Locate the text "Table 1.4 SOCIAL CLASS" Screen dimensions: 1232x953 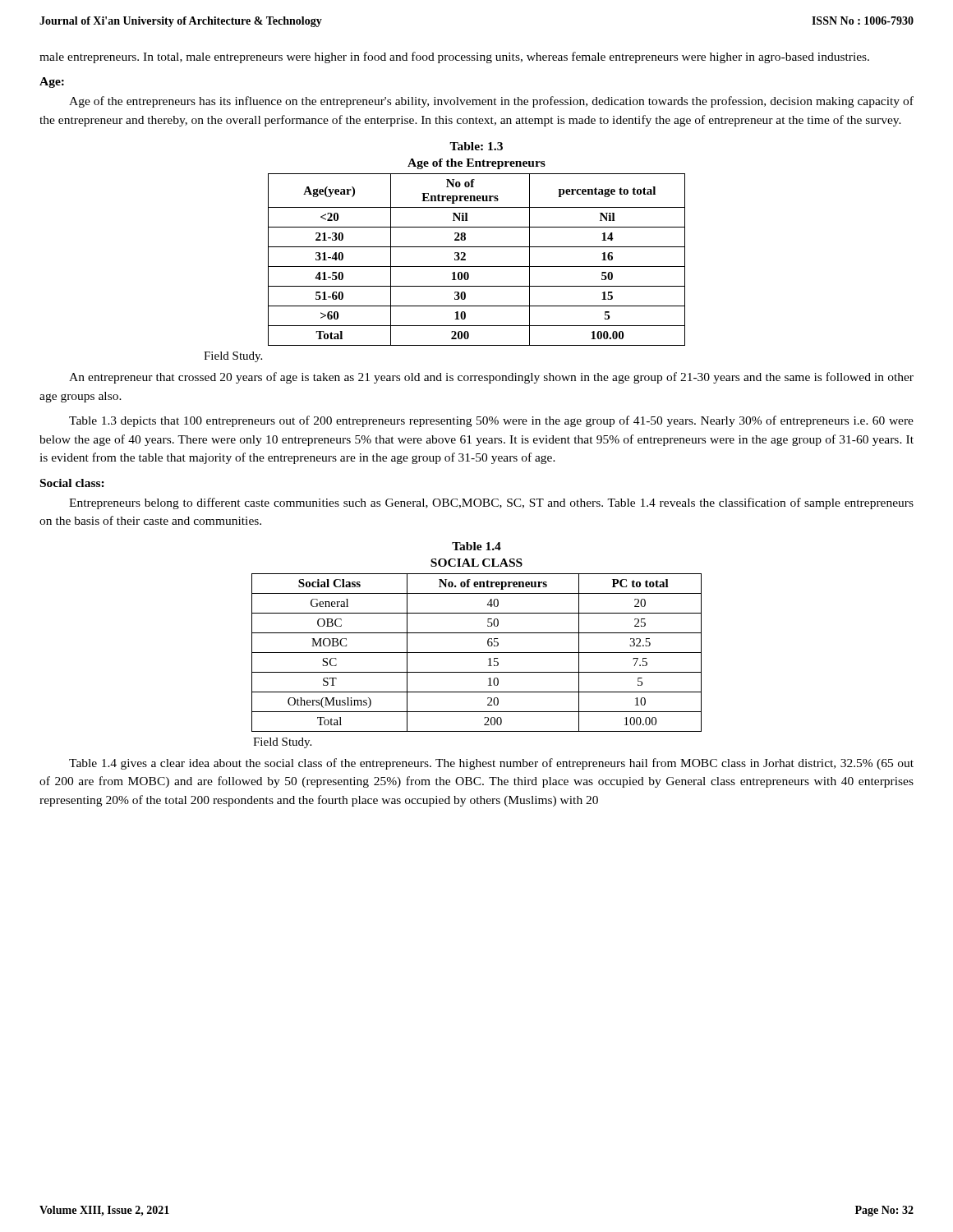pyautogui.click(x=476, y=554)
